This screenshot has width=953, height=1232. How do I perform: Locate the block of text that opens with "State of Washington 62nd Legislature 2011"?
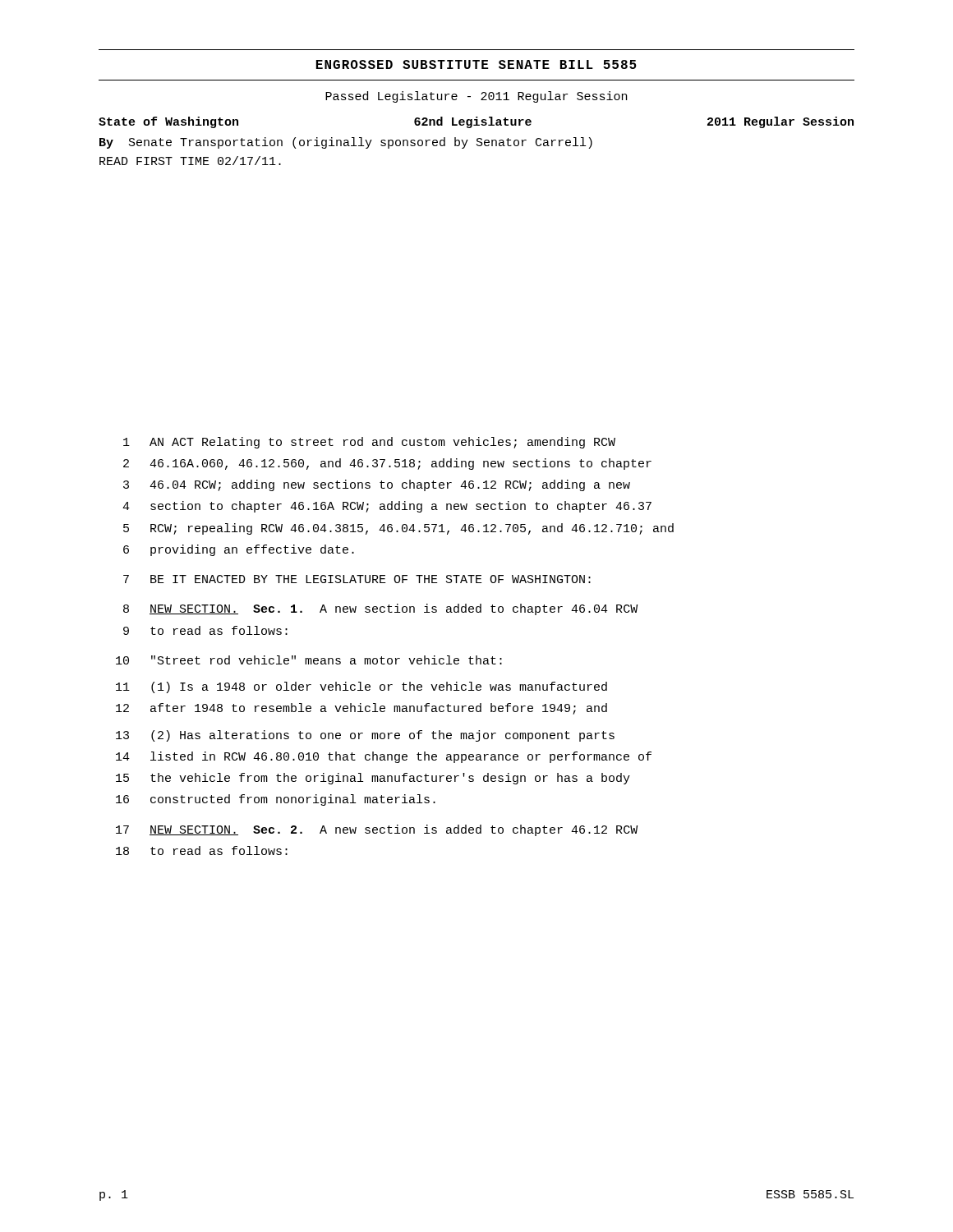(x=476, y=123)
